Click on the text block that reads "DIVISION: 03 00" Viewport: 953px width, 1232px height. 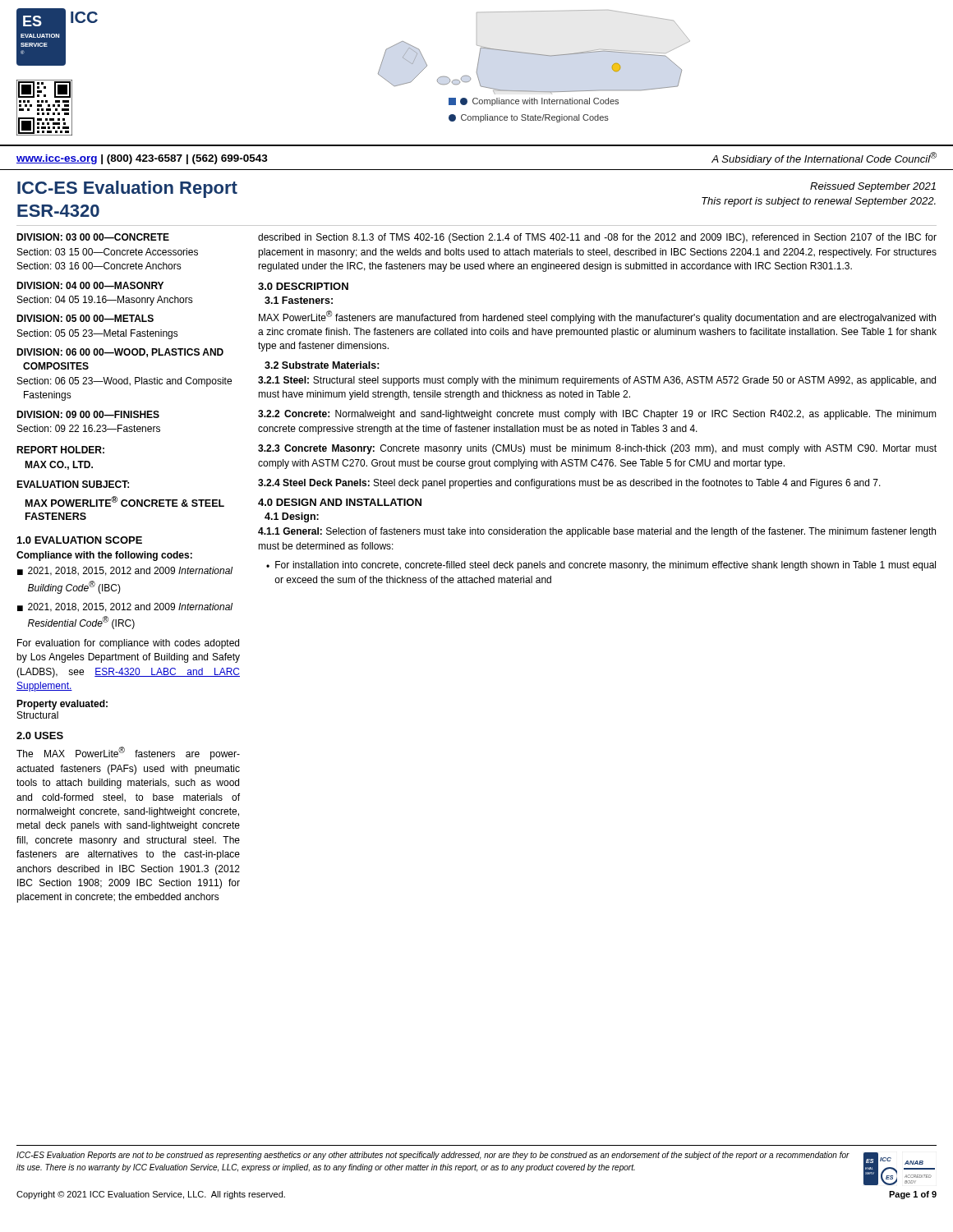128,252
